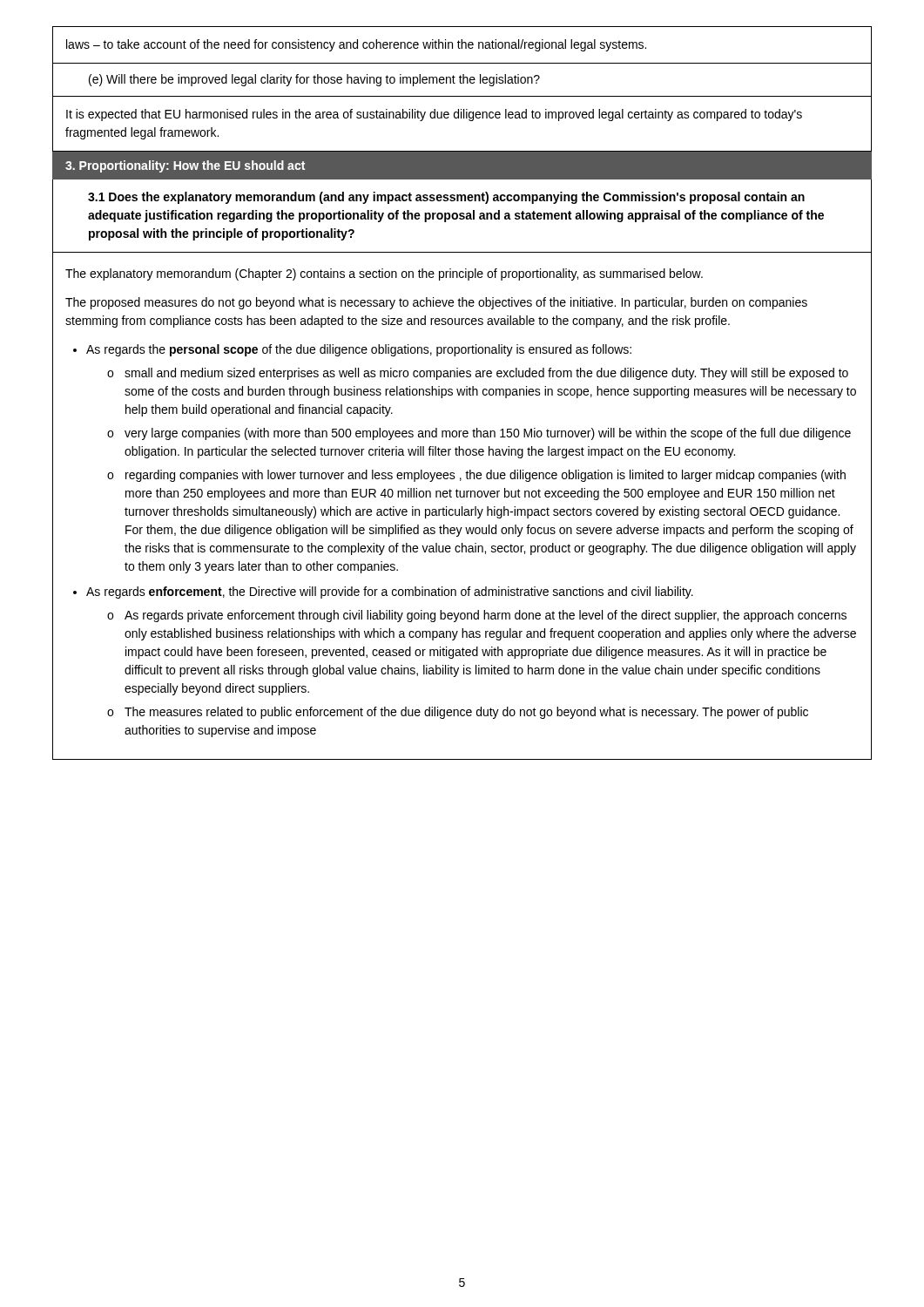Viewport: 924px width, 1307px height.
Task: Find the text block that says "It is expected that EU harmonised rules in"
Action: (434, 123)
